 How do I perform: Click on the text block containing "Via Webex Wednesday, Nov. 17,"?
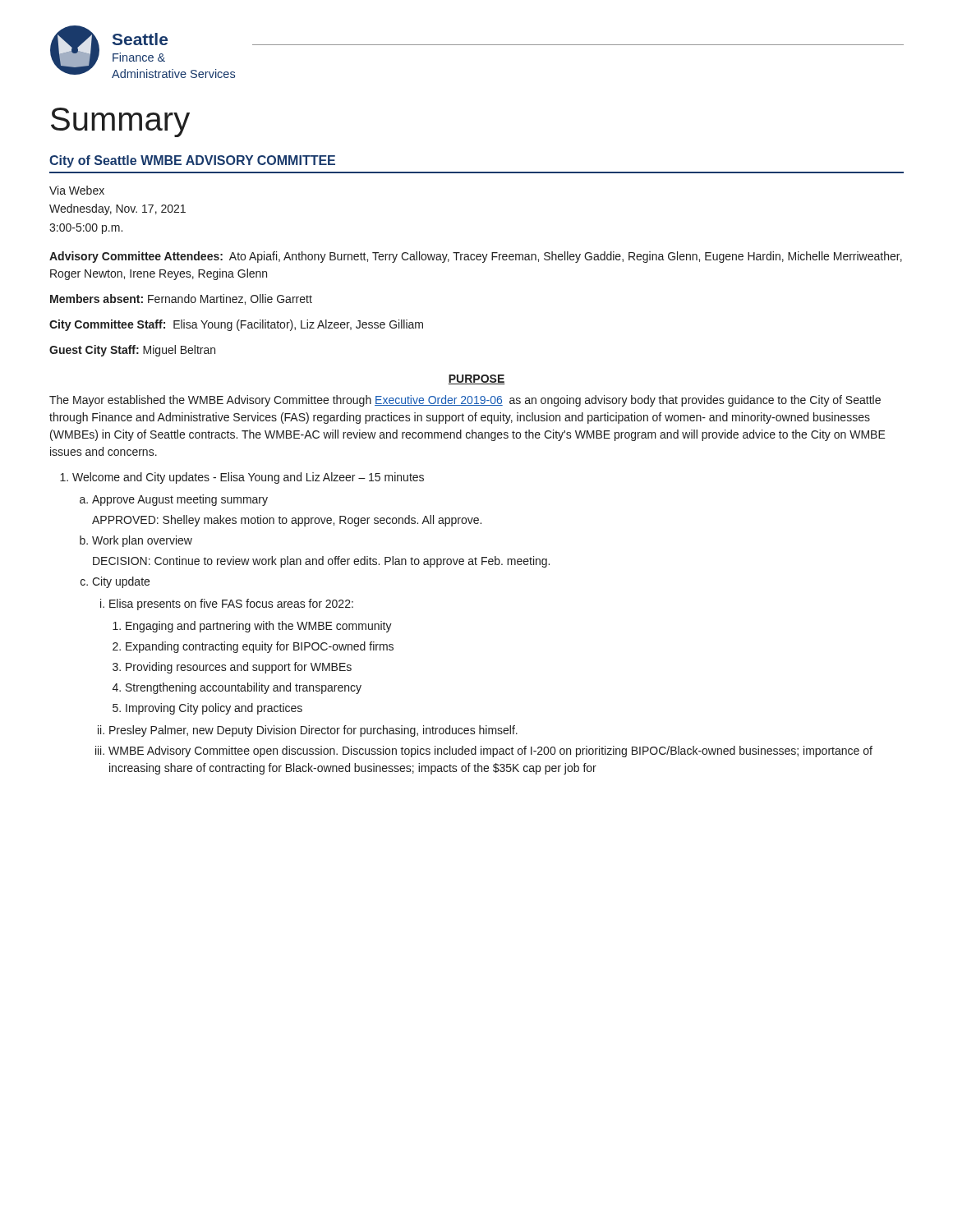[118, 209]
